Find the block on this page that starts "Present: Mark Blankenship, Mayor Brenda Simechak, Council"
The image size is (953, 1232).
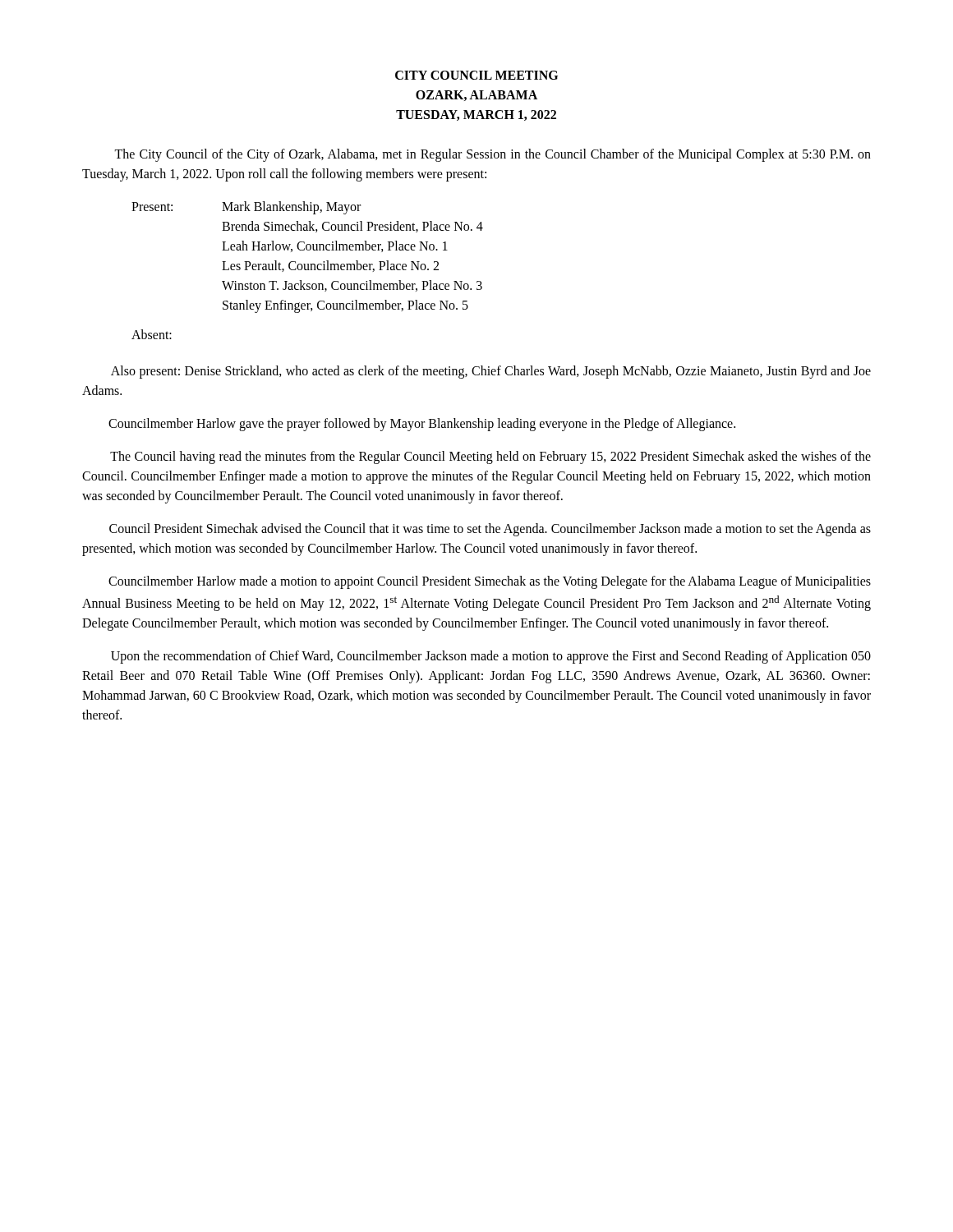pyautogui.click(x=246, y=208)
